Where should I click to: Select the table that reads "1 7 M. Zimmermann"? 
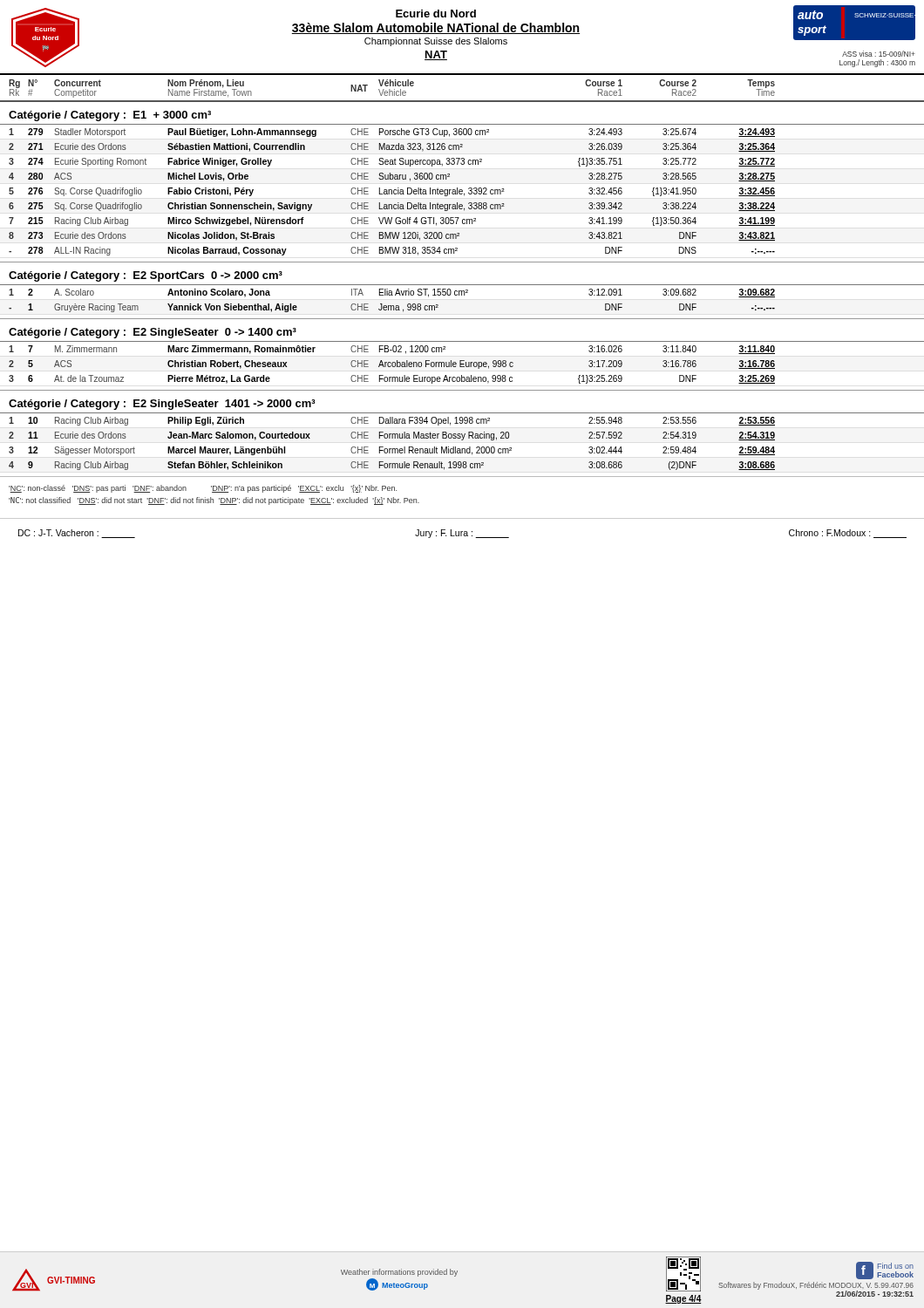coord(462,364)
